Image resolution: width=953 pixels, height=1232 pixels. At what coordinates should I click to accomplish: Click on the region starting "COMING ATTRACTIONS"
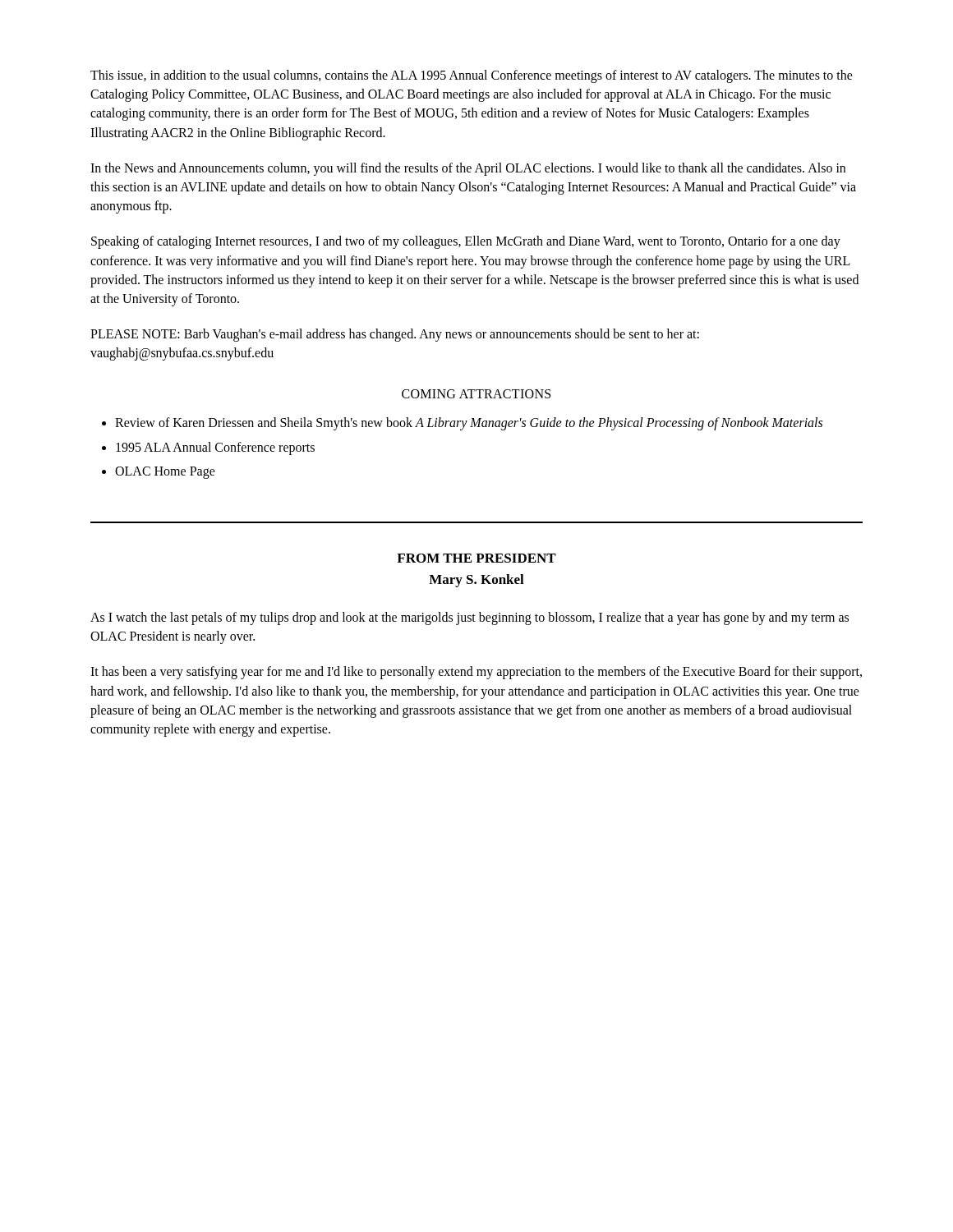tap(476, 394)
